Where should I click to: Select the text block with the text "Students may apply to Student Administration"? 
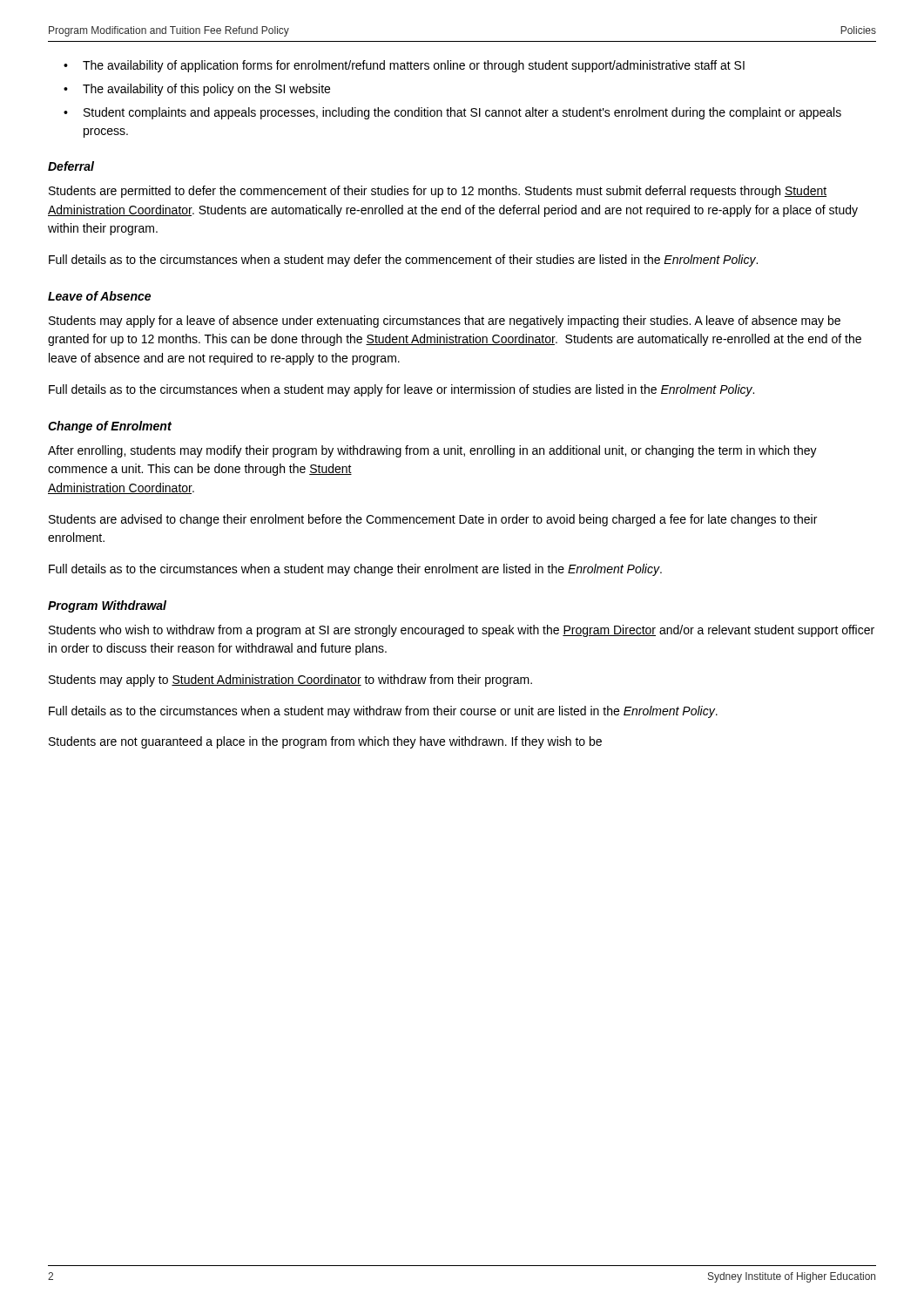[x=291, y=680]
